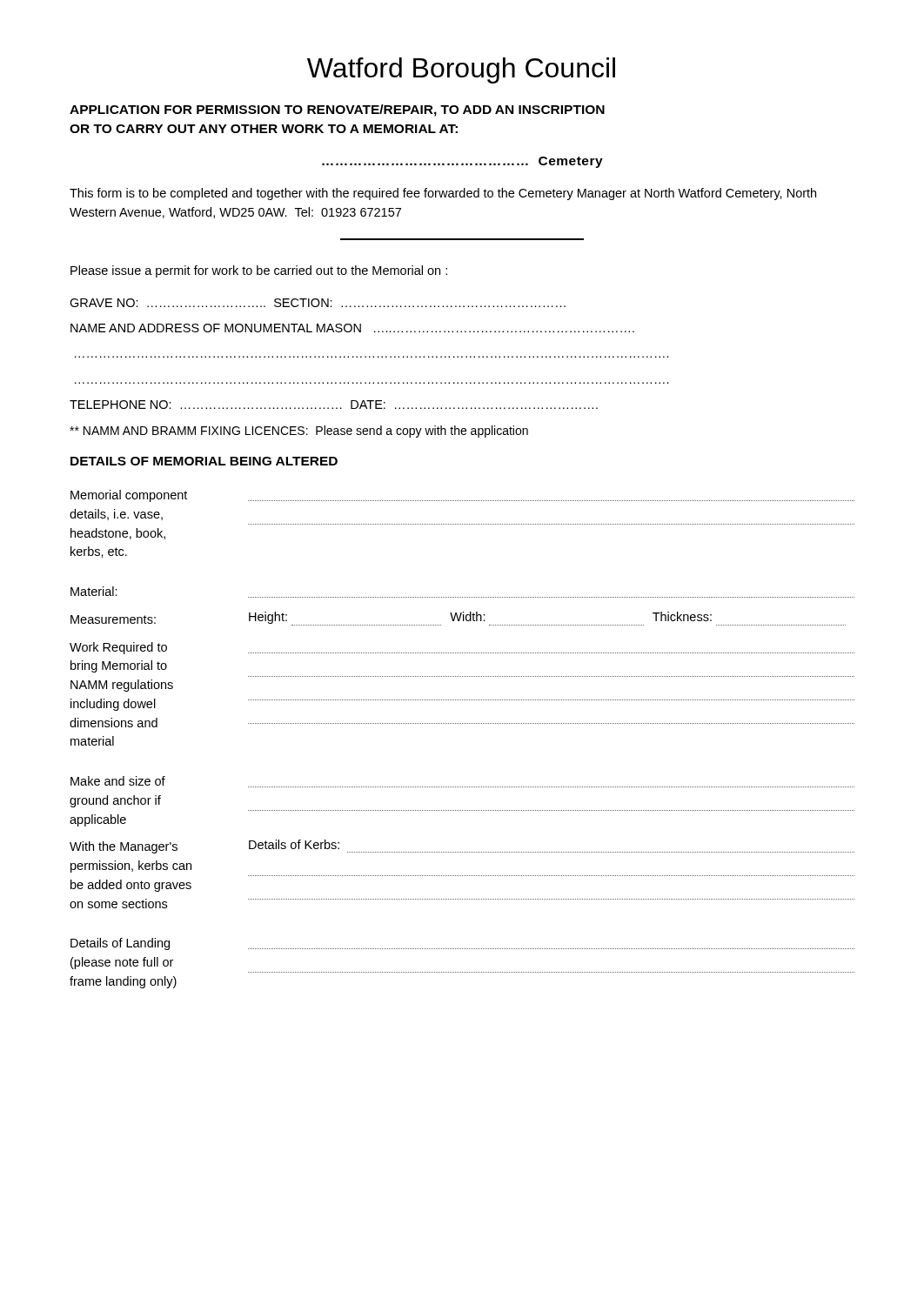Find the text starting "NAME AND ADDRESS OF MONUMENTAL"
The height and width of the screenshot is (1305, 924).
click(352, 328)
